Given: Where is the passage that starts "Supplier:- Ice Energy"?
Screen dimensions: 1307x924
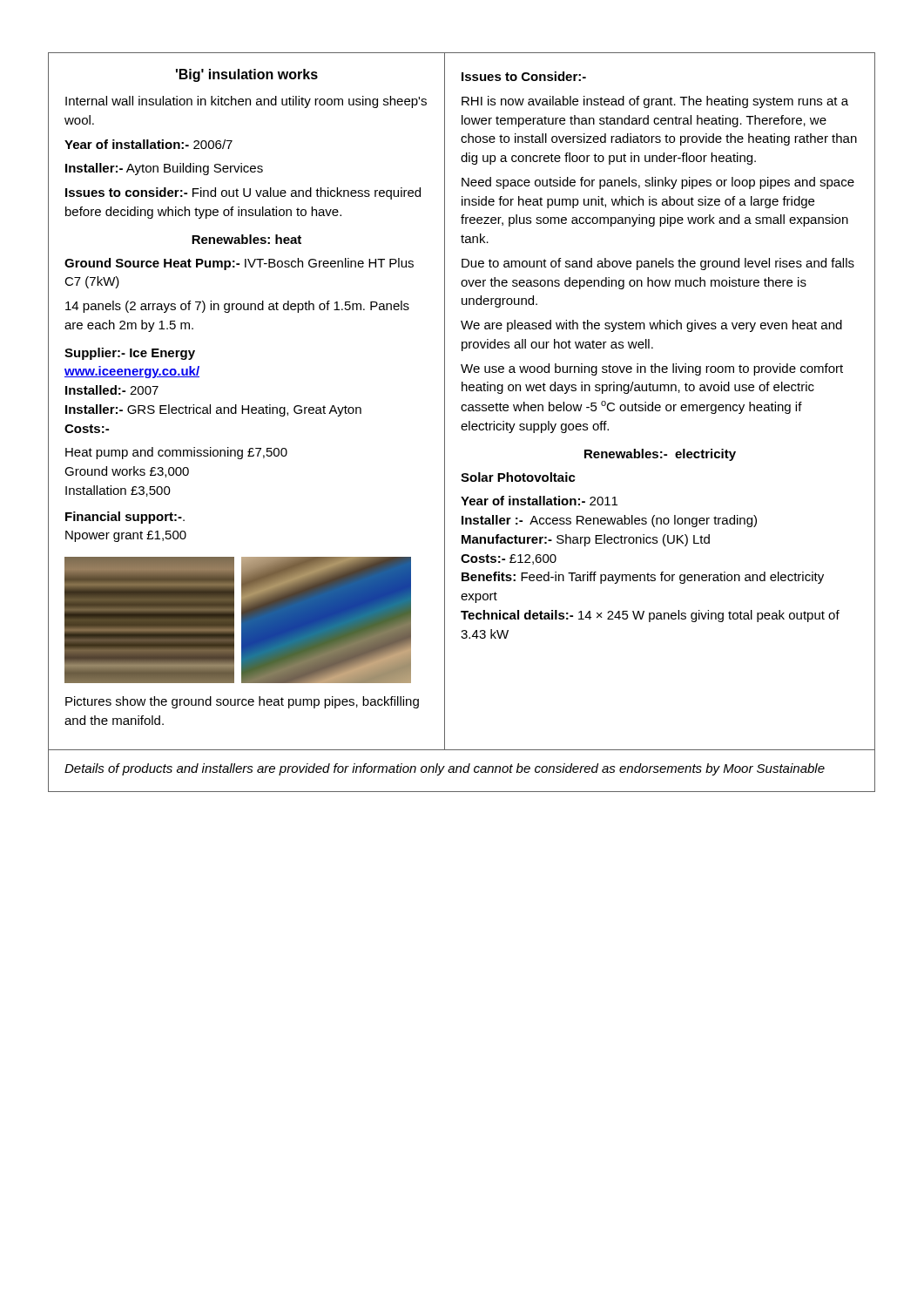Looking at the screenshot, I should (x=246, y=421).
